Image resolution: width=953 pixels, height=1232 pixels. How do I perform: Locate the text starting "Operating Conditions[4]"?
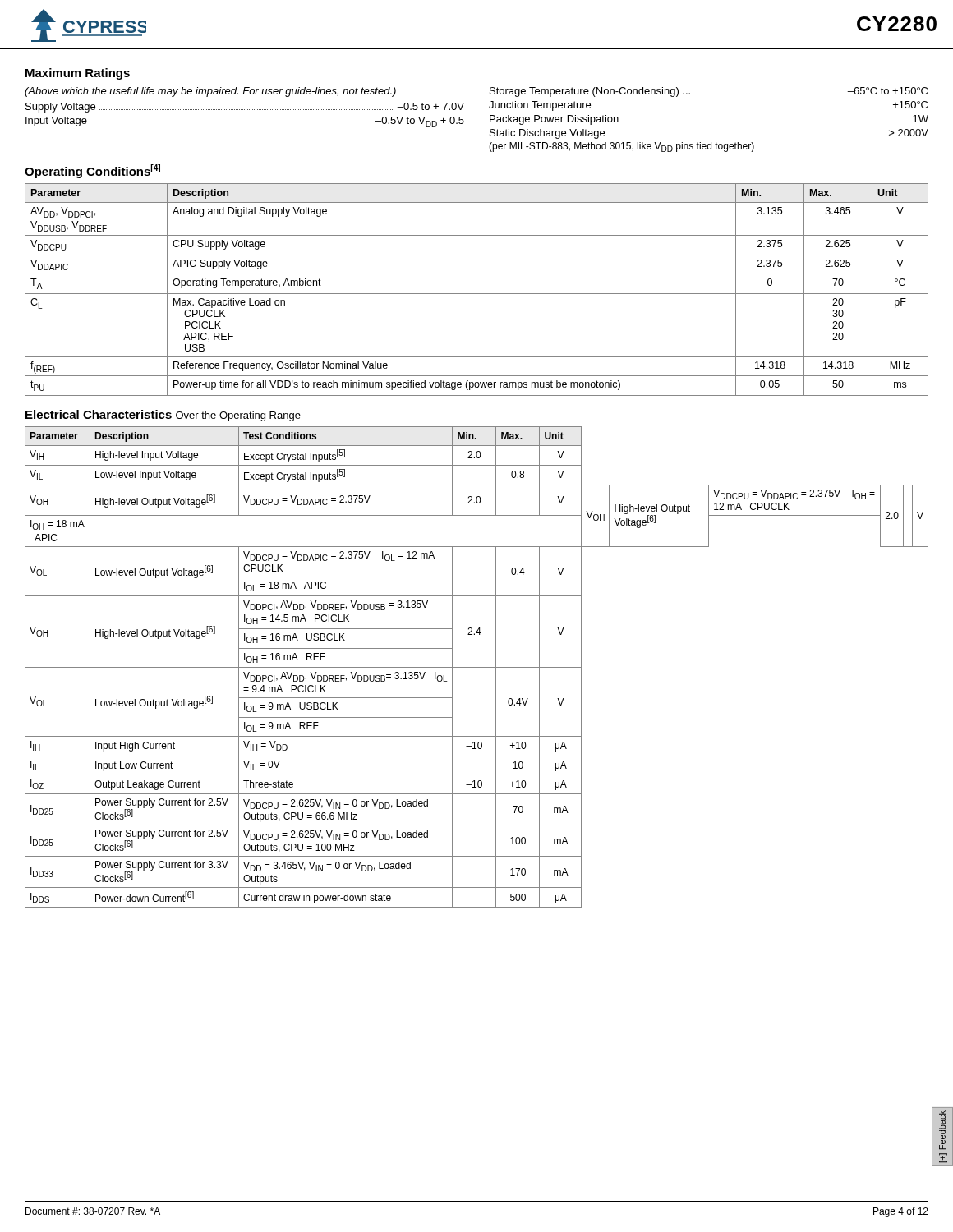coord(93,171)
